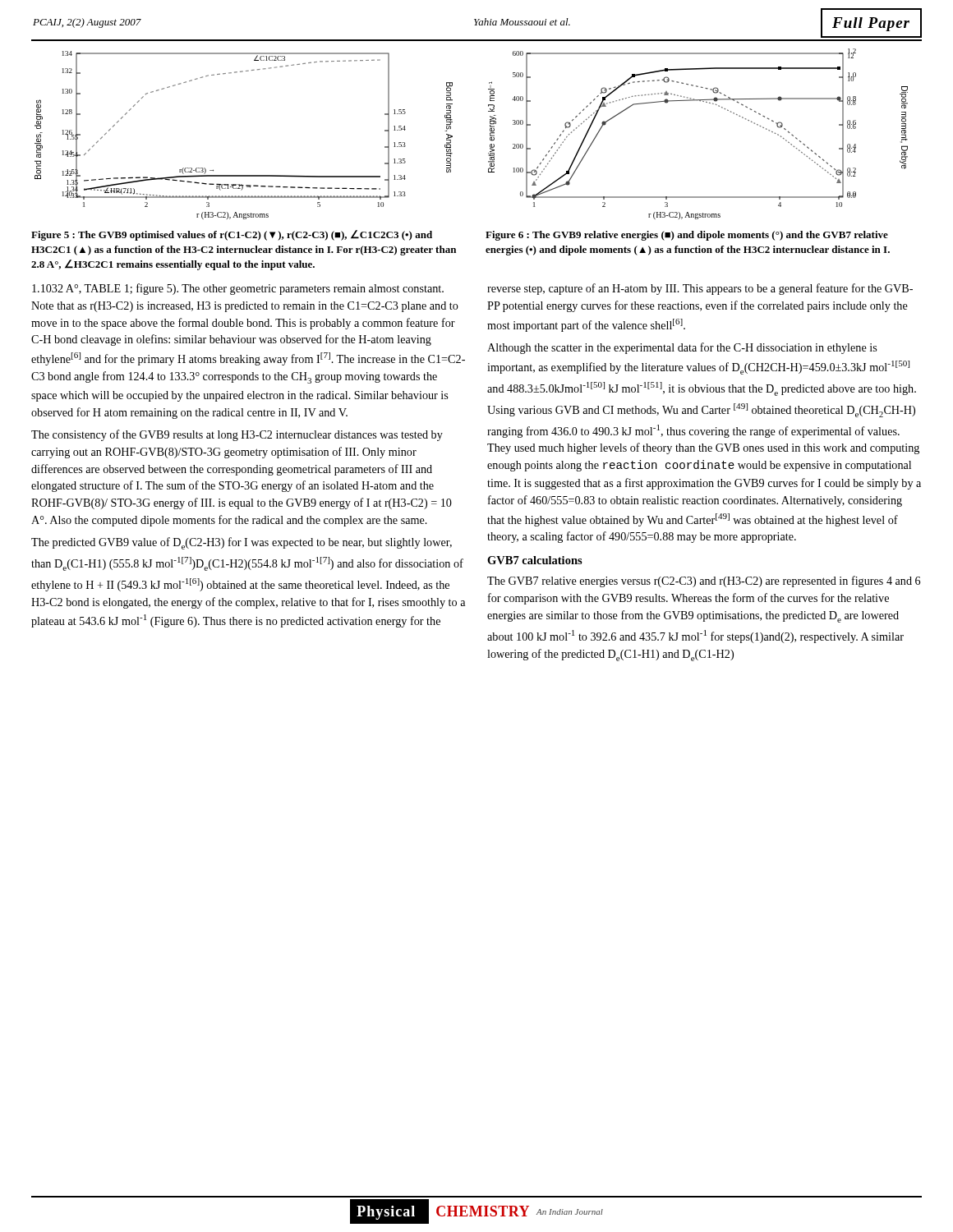Viewport: 953px width, 1232px height.
Task: Click on the text starting "Although the scatter in the experimental"
Action: point(704,442)
